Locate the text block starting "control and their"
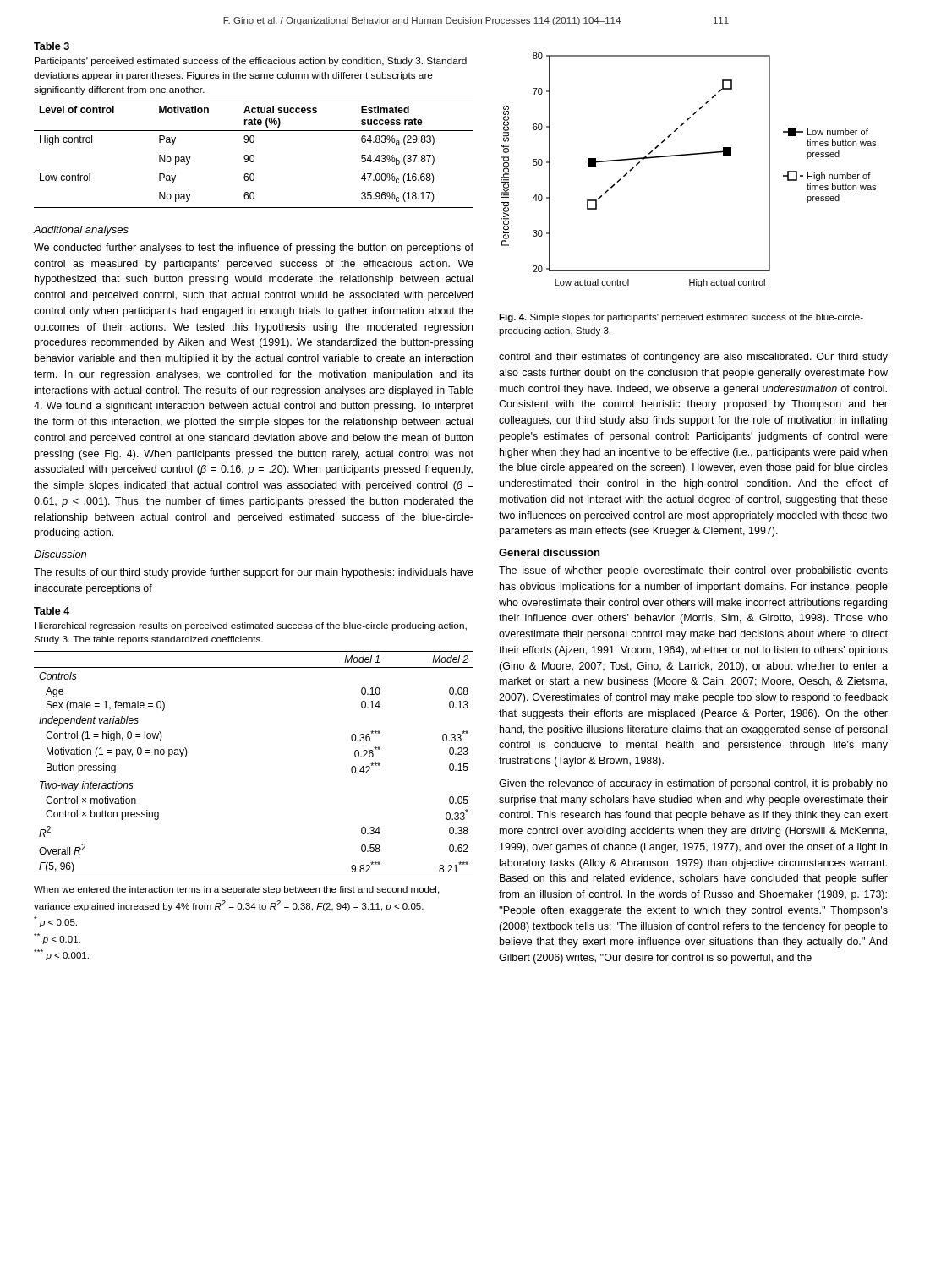The height and width of the screenshot is (1268, 952). [693, 444]
